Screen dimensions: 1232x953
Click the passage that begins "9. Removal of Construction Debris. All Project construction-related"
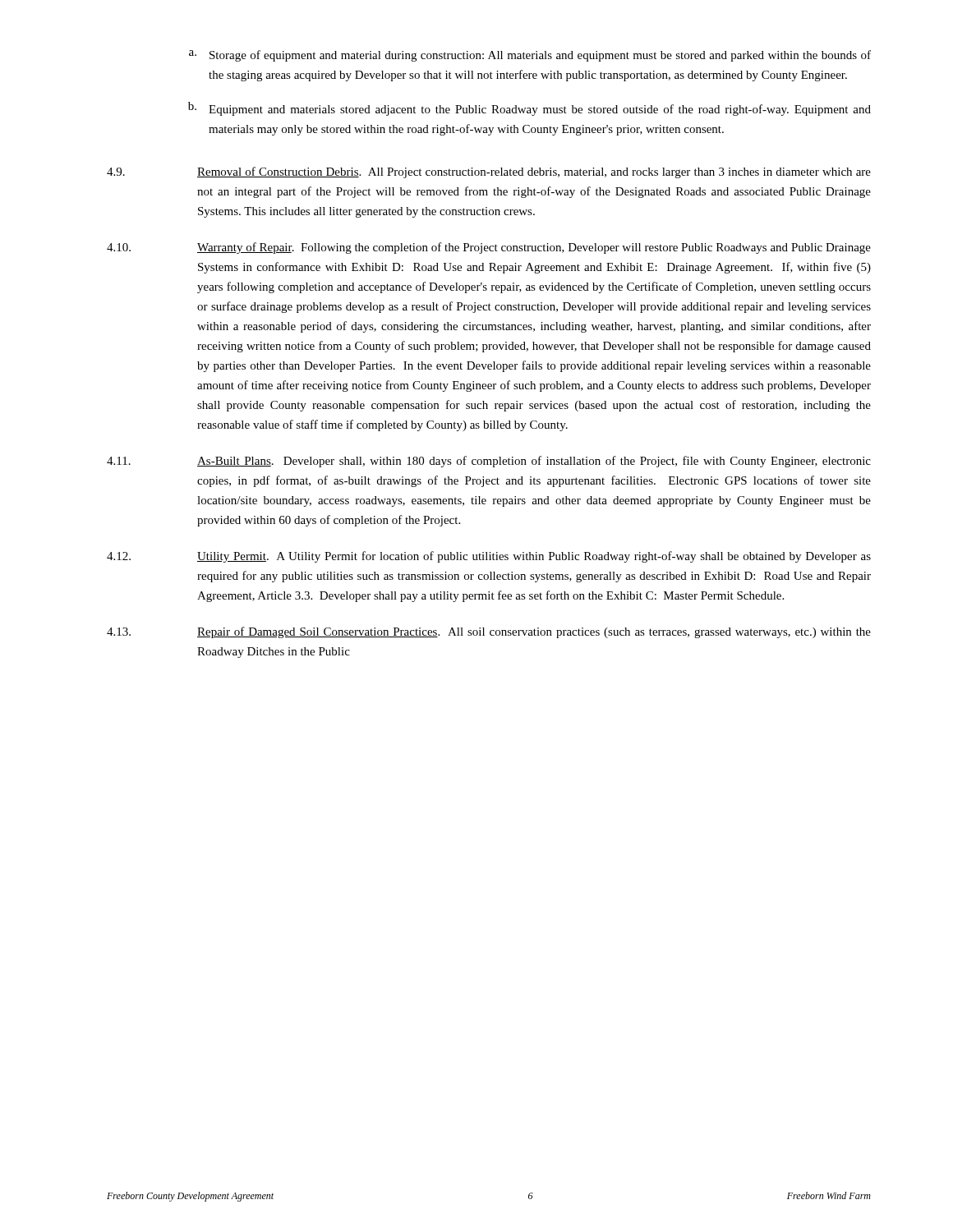489,191
